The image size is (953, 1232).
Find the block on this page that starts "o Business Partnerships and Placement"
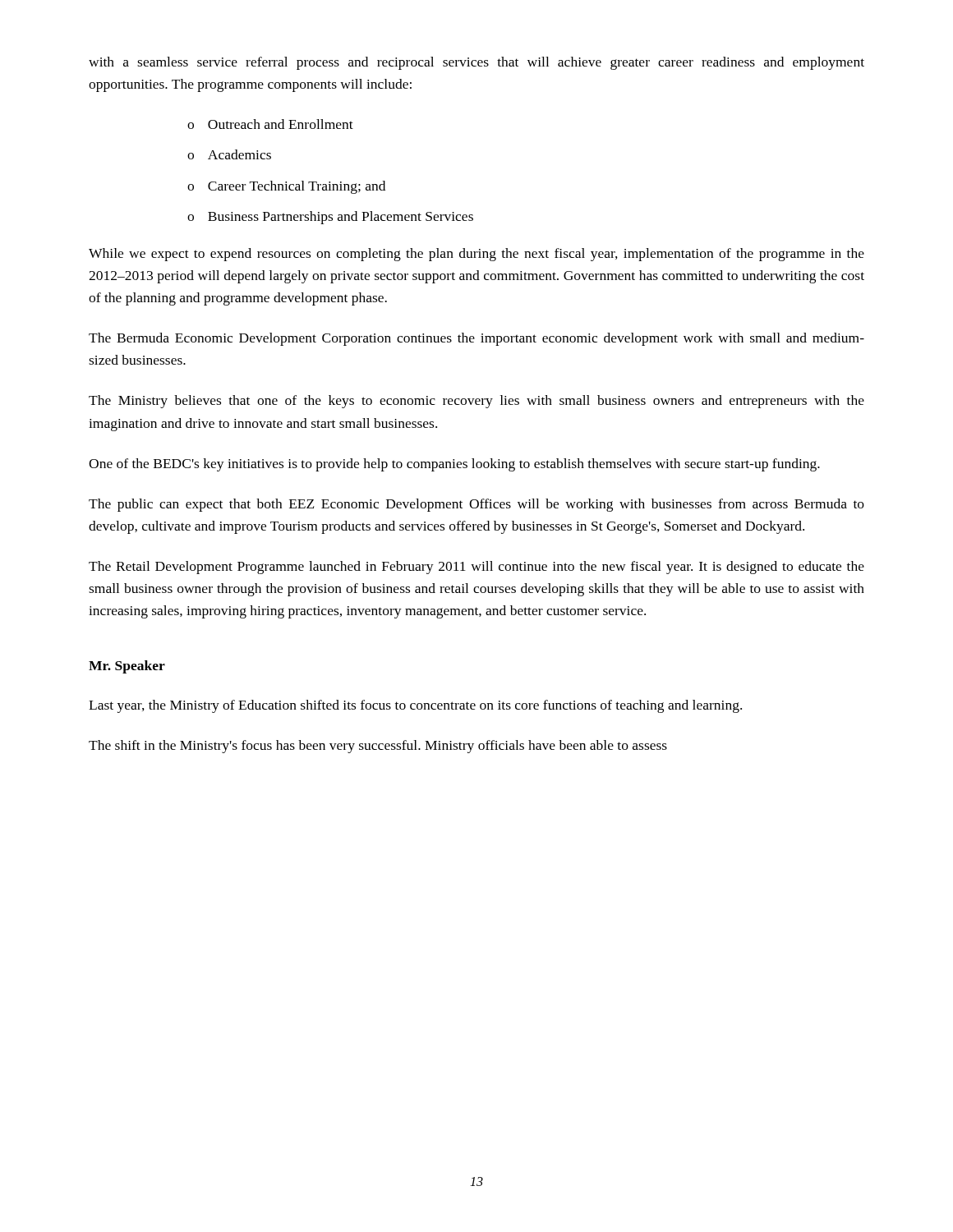[x=330, y=216]
